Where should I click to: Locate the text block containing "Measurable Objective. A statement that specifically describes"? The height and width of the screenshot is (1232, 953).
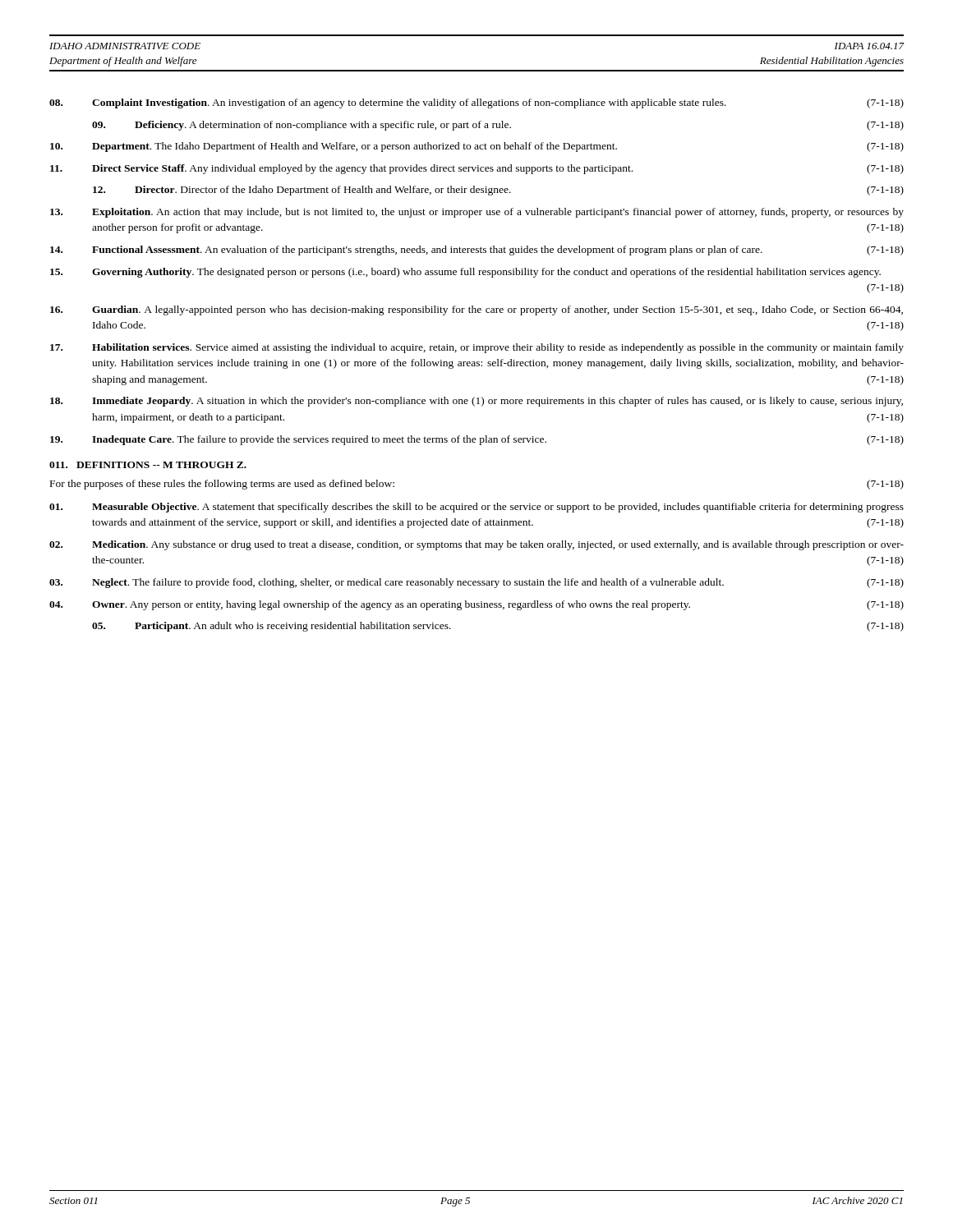pyautogui.click(x=476, y=514)
